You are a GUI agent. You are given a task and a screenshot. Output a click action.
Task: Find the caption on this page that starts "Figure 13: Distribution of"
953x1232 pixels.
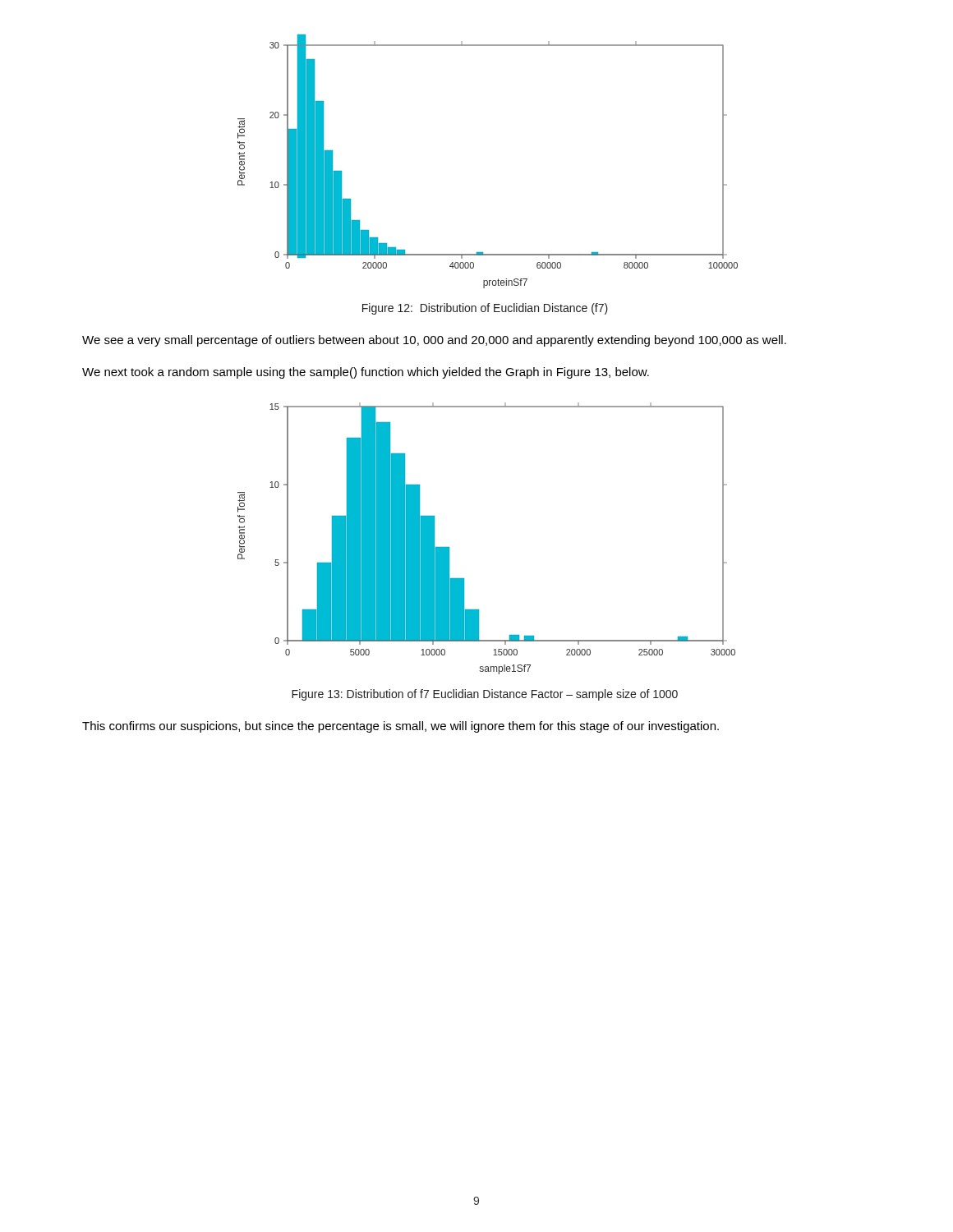(x=485, y=694)
